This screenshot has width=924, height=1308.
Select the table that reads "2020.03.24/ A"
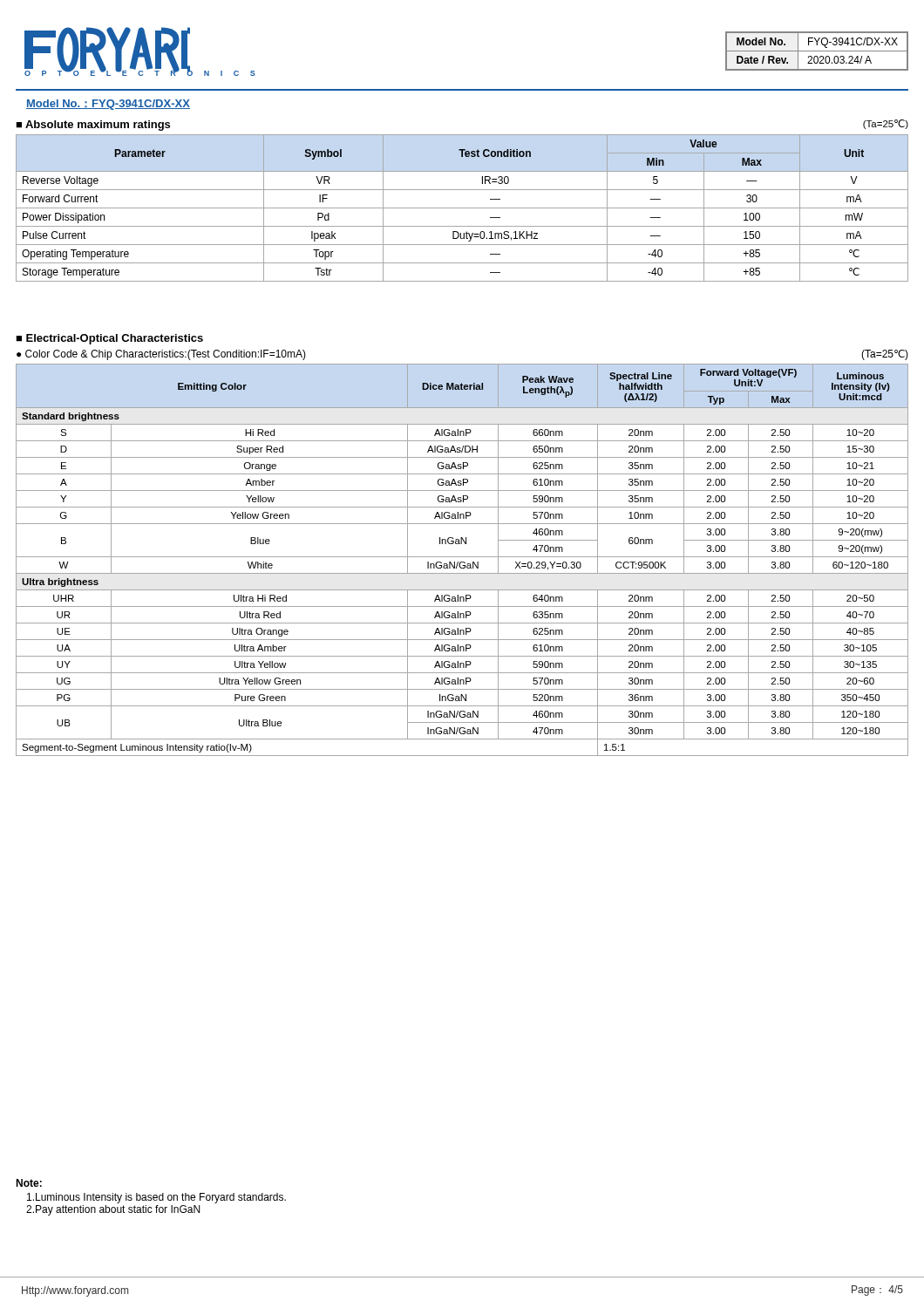point(817,51)
